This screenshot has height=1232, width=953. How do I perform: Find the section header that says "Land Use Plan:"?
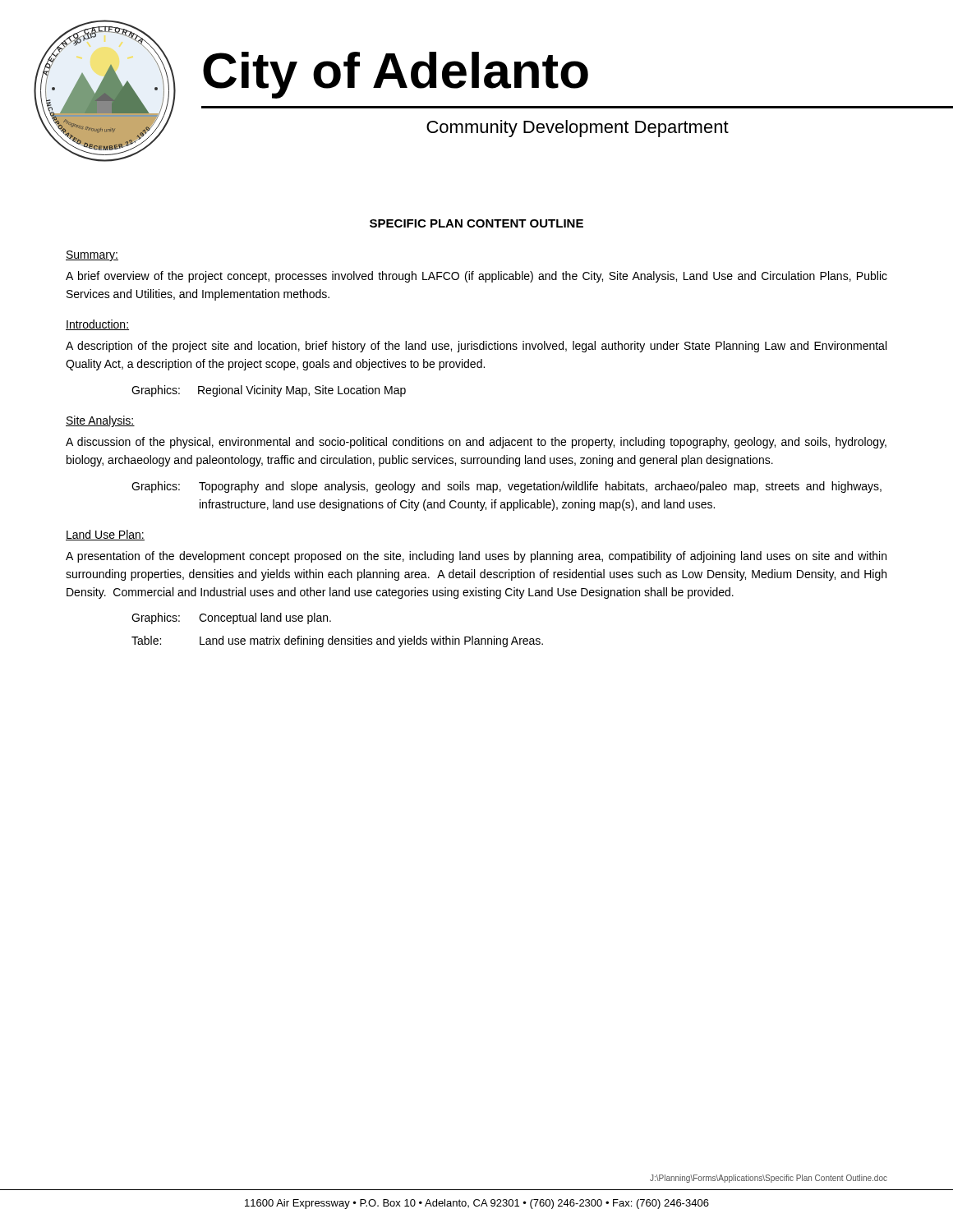pos(105,535)
